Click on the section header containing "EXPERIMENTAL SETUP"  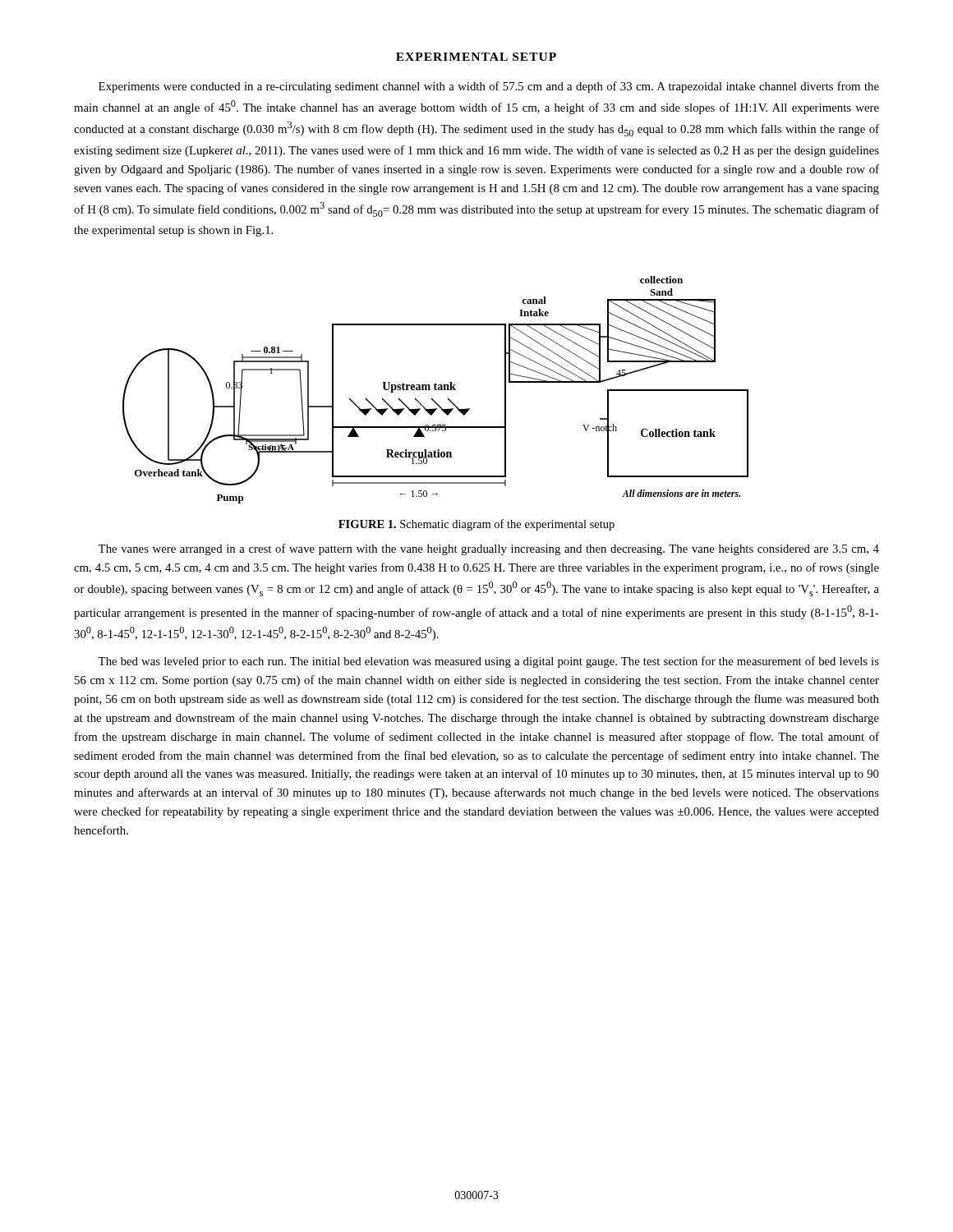pos(476,56)
